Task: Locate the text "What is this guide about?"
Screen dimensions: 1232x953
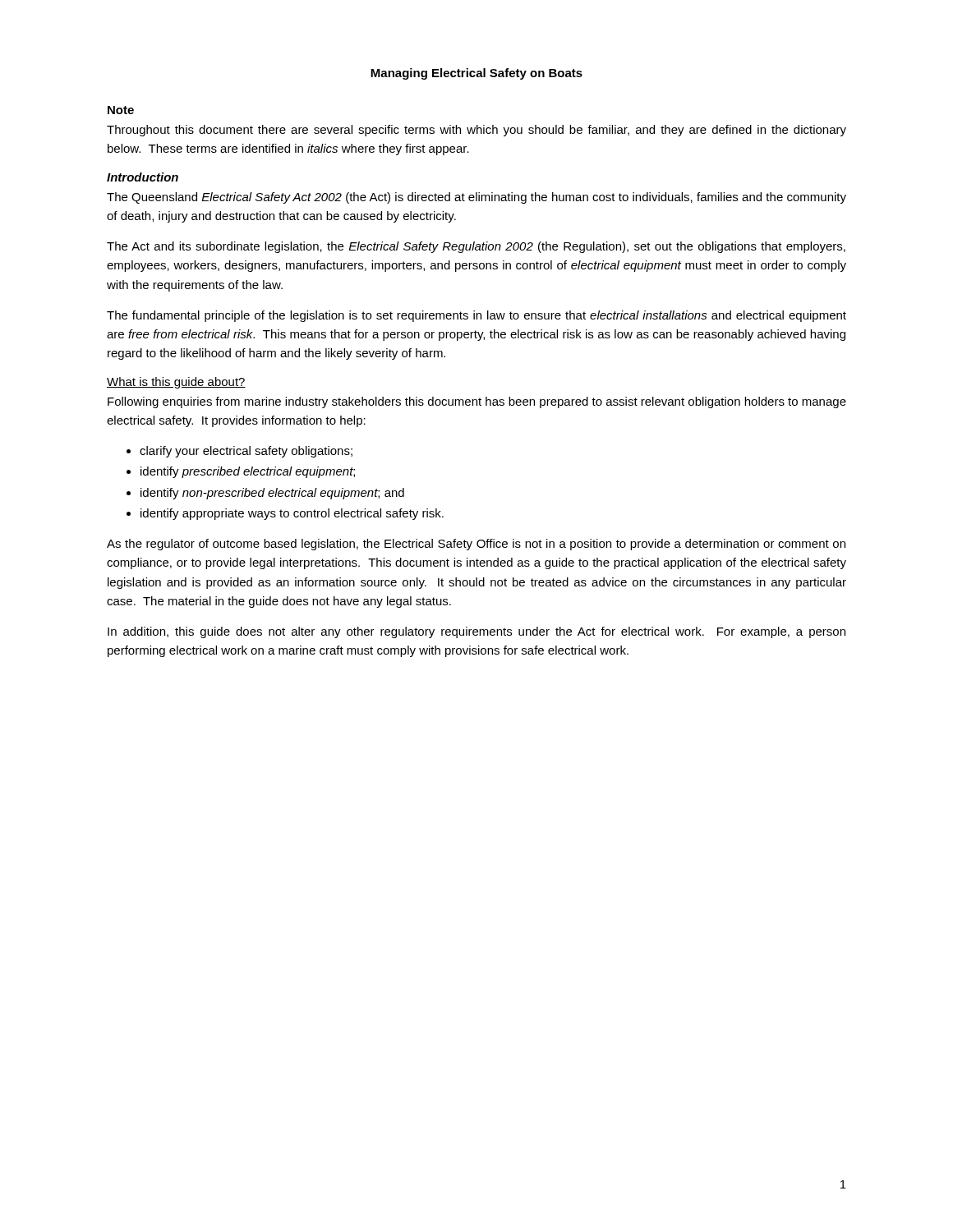Action: [176, 381]
